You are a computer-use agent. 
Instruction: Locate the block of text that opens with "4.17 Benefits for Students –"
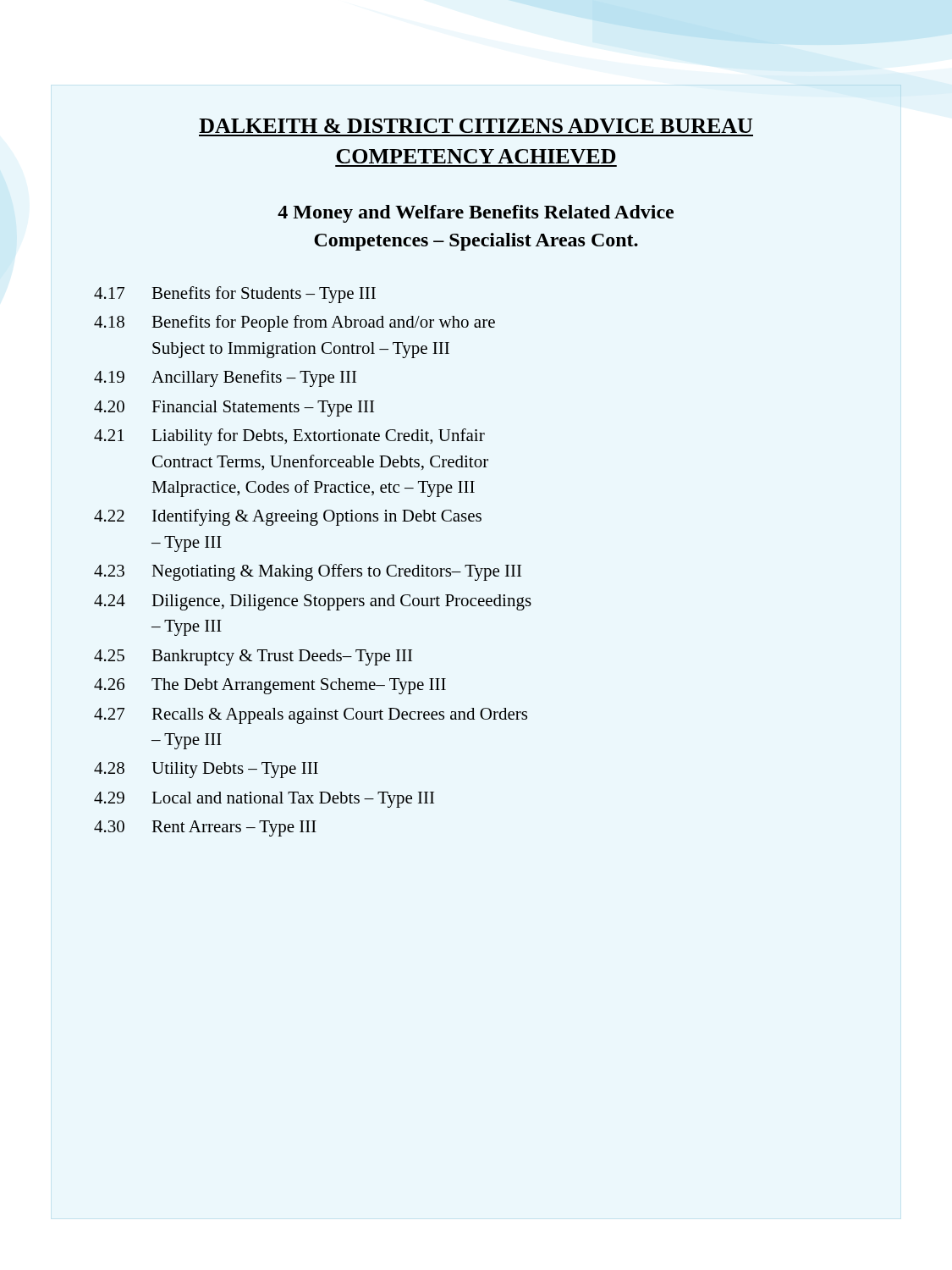[x=235, y=295]
